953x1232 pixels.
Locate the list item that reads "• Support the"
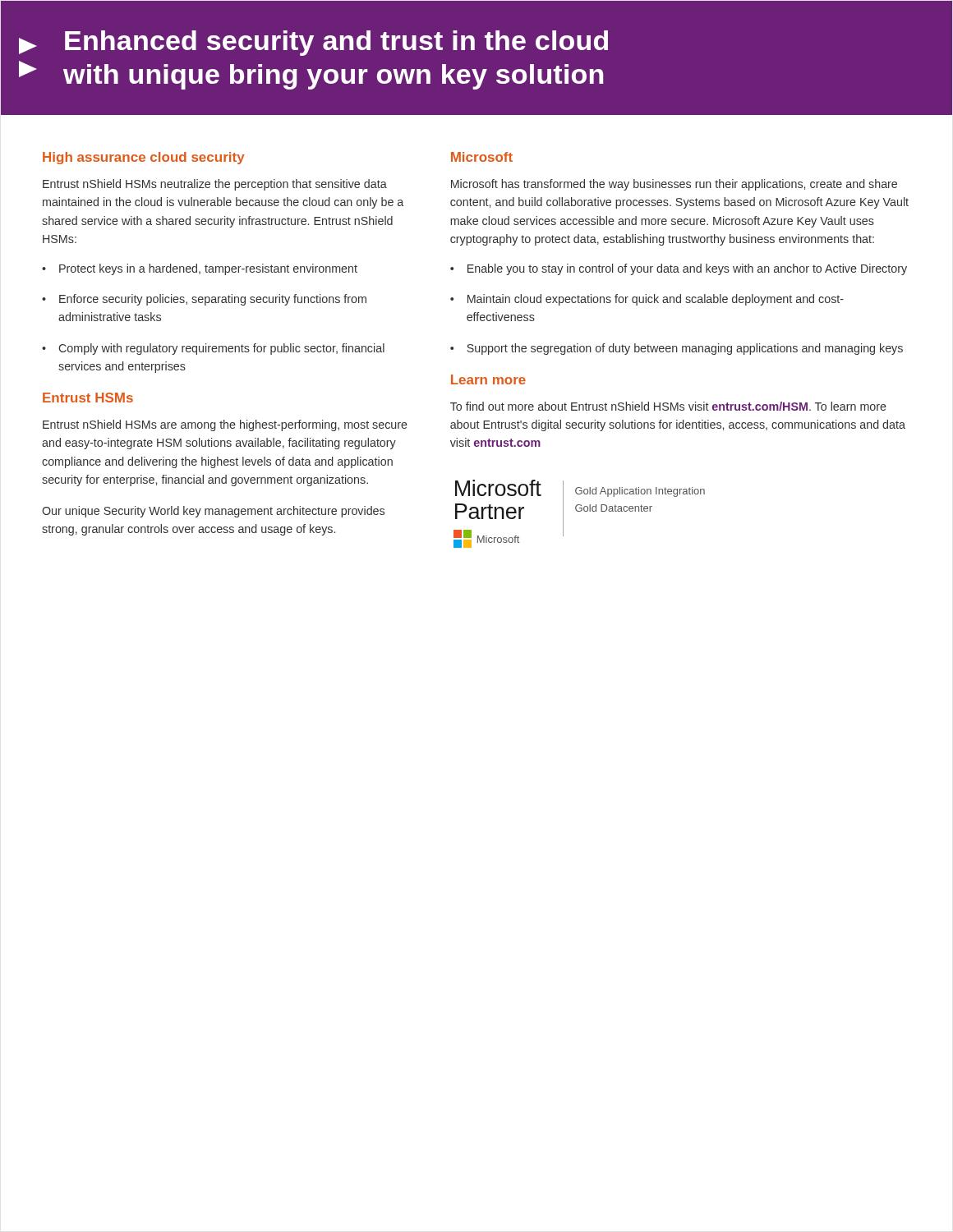click(677, 348)
